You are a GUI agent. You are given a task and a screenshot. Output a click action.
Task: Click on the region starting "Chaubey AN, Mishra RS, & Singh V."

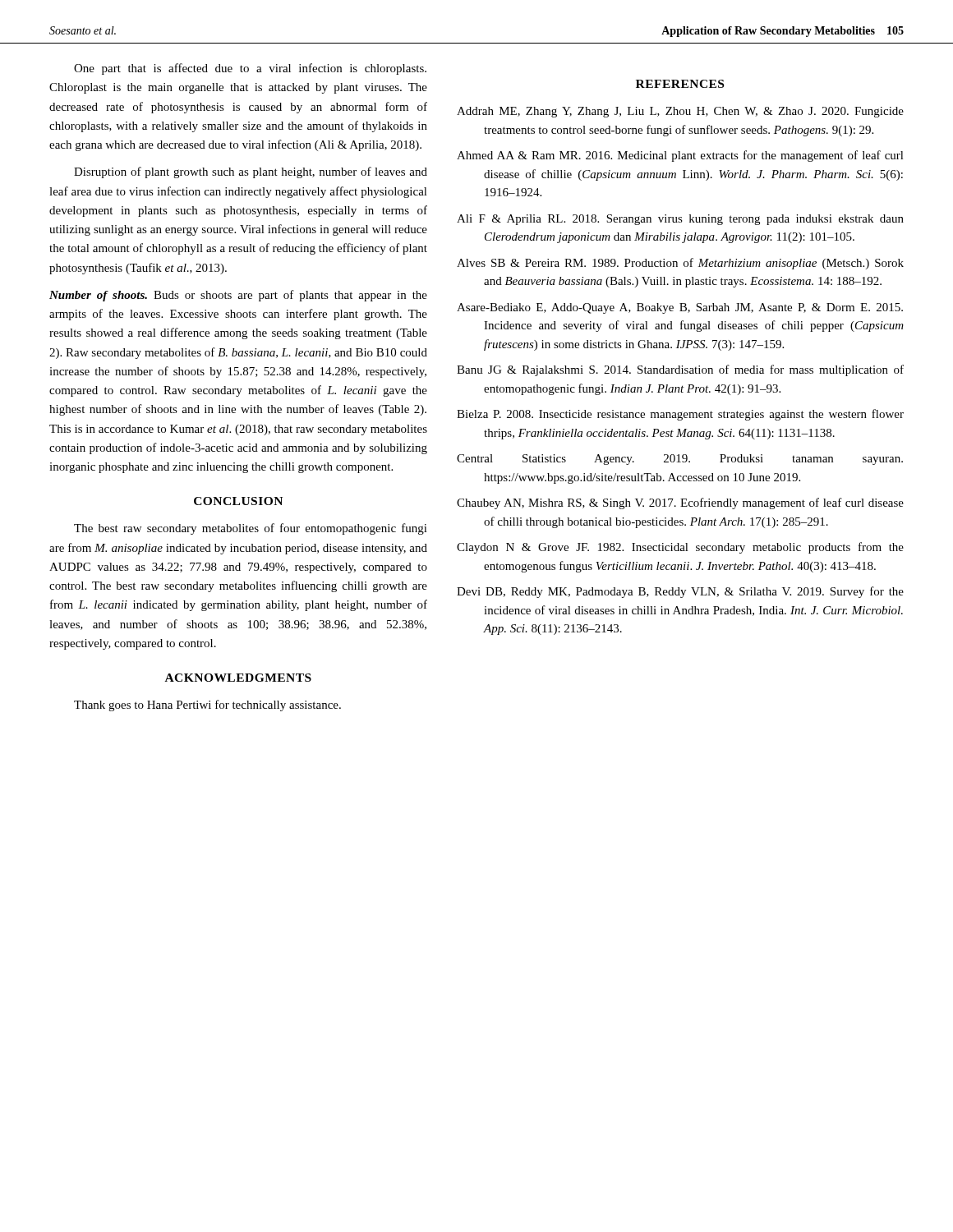(x=680, y=512)
